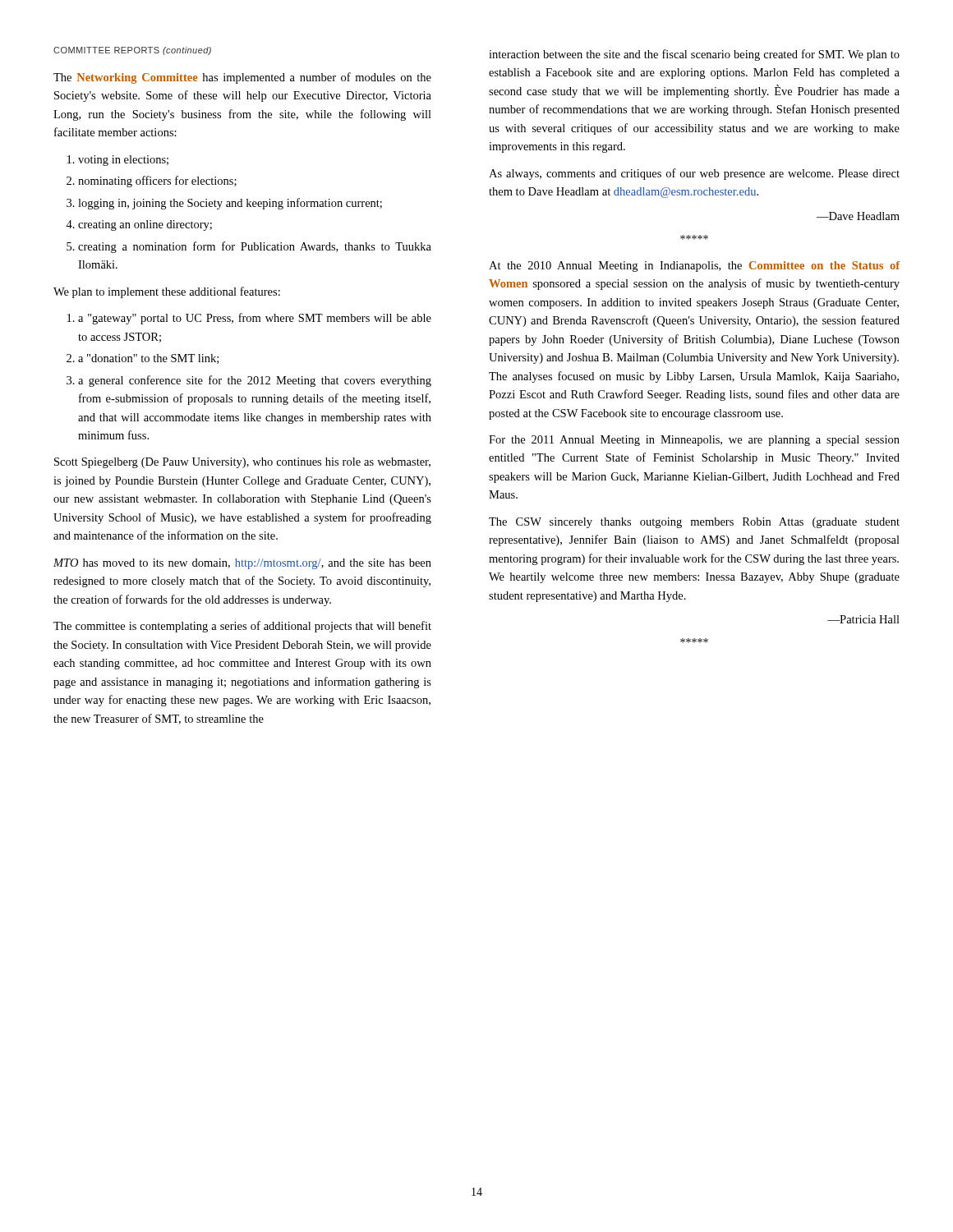
Task: Locate the text block with the text "MTO has moved to its new domain, http://mtosmt.org/,"
Action: pos(242,581)
